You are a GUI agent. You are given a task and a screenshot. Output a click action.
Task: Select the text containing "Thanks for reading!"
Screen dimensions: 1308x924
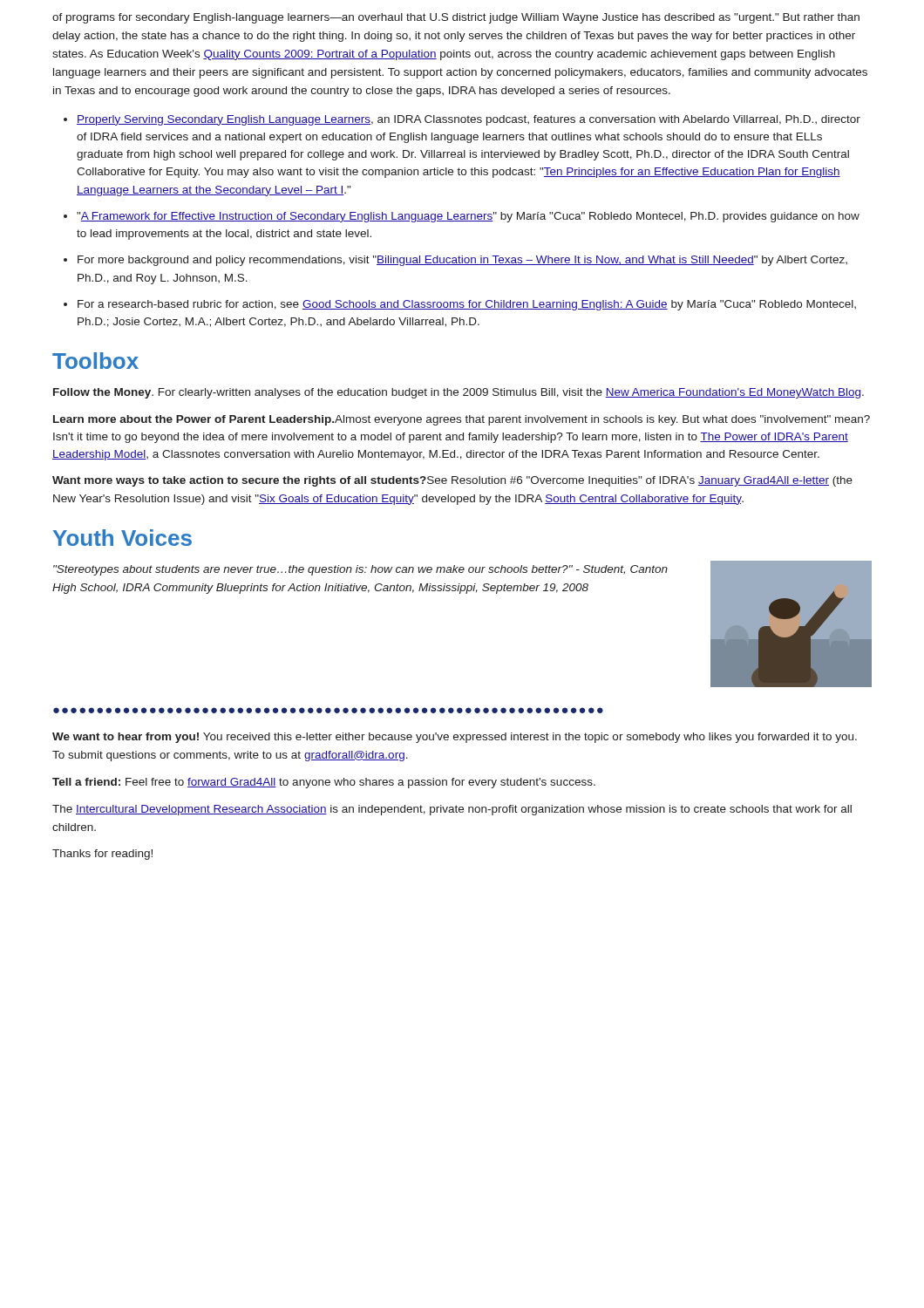coord(103,854)
